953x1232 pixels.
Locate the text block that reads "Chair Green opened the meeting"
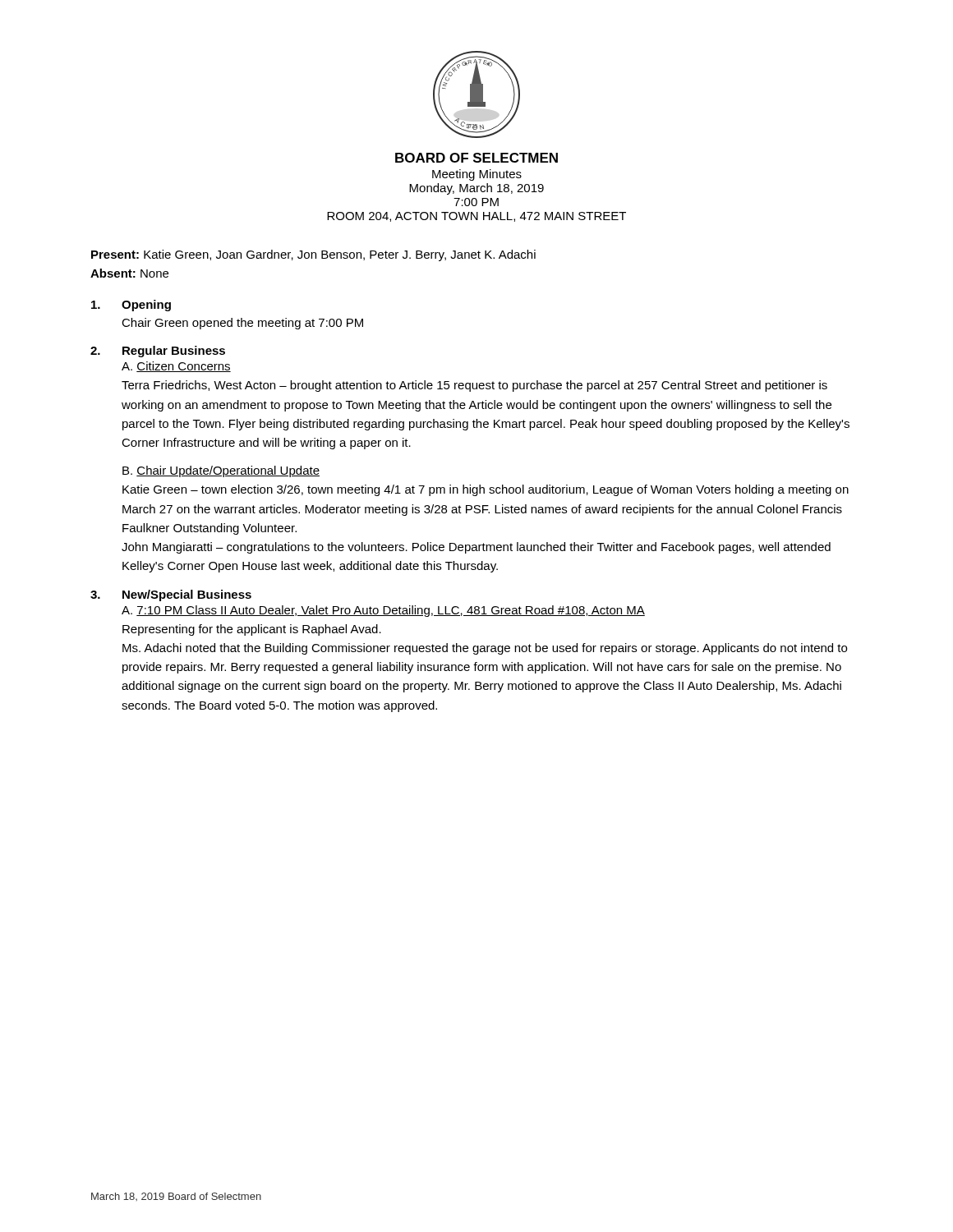pyautogui.click(x=243, y=322)
